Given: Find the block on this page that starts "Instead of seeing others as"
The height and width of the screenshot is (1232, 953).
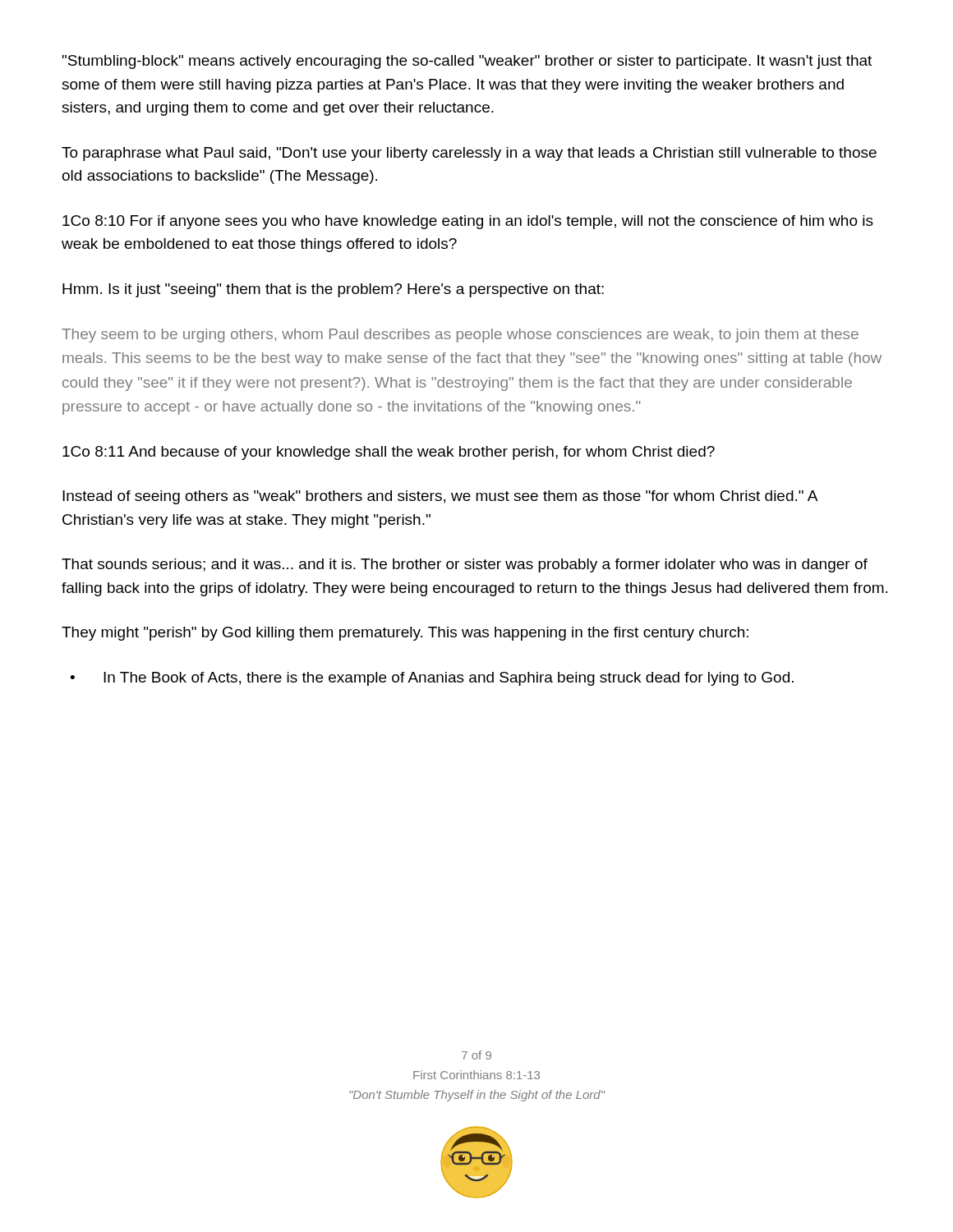Looking at the screenshot, I should [439, 508].
